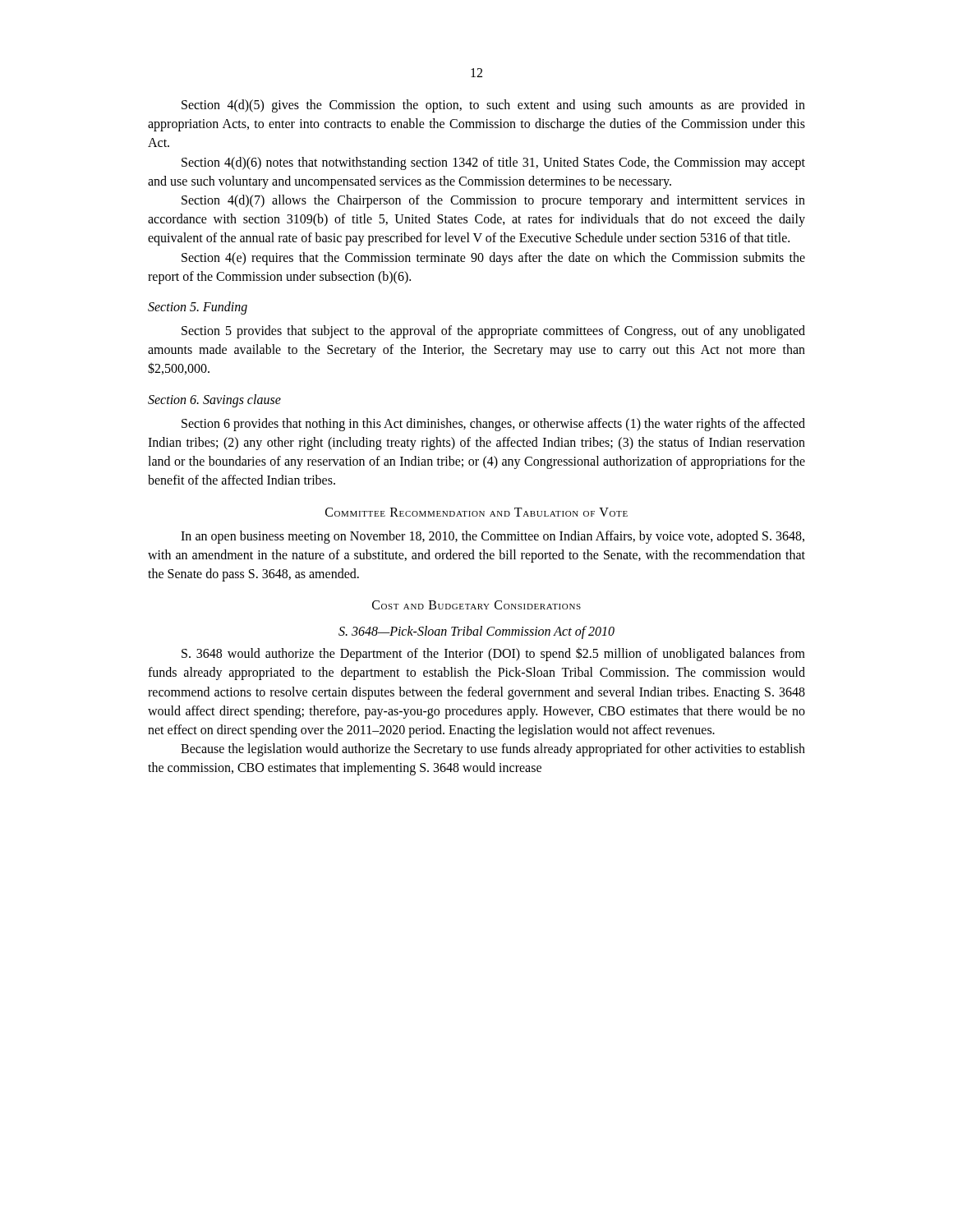
Task: Where does it say "Cost and Budgetary Considerations"?
Action: [476, 605]
